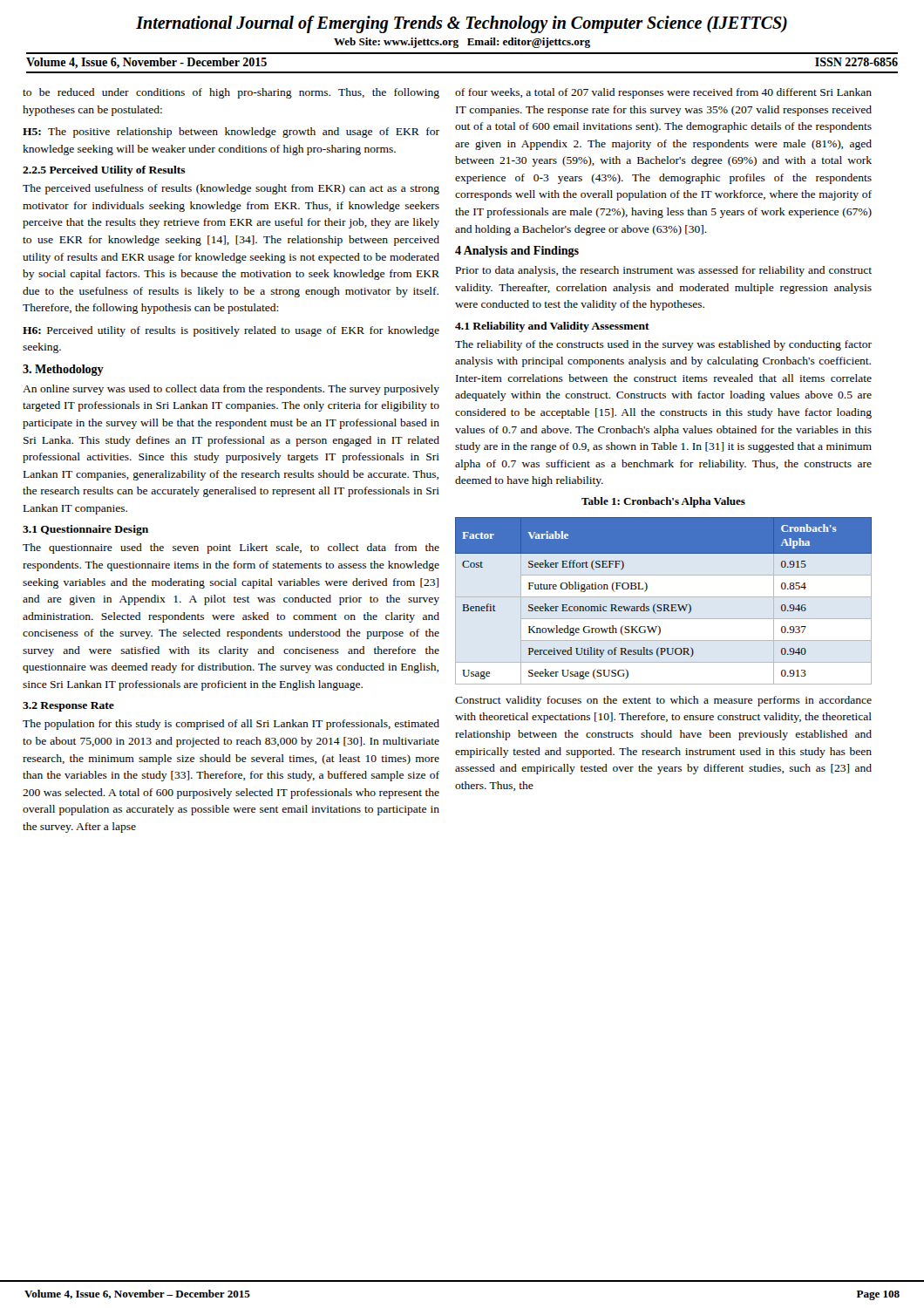Point to the text starting "4 Analysis and Findings"
Screen dimensions: 1308x924
tap(517, 251)
